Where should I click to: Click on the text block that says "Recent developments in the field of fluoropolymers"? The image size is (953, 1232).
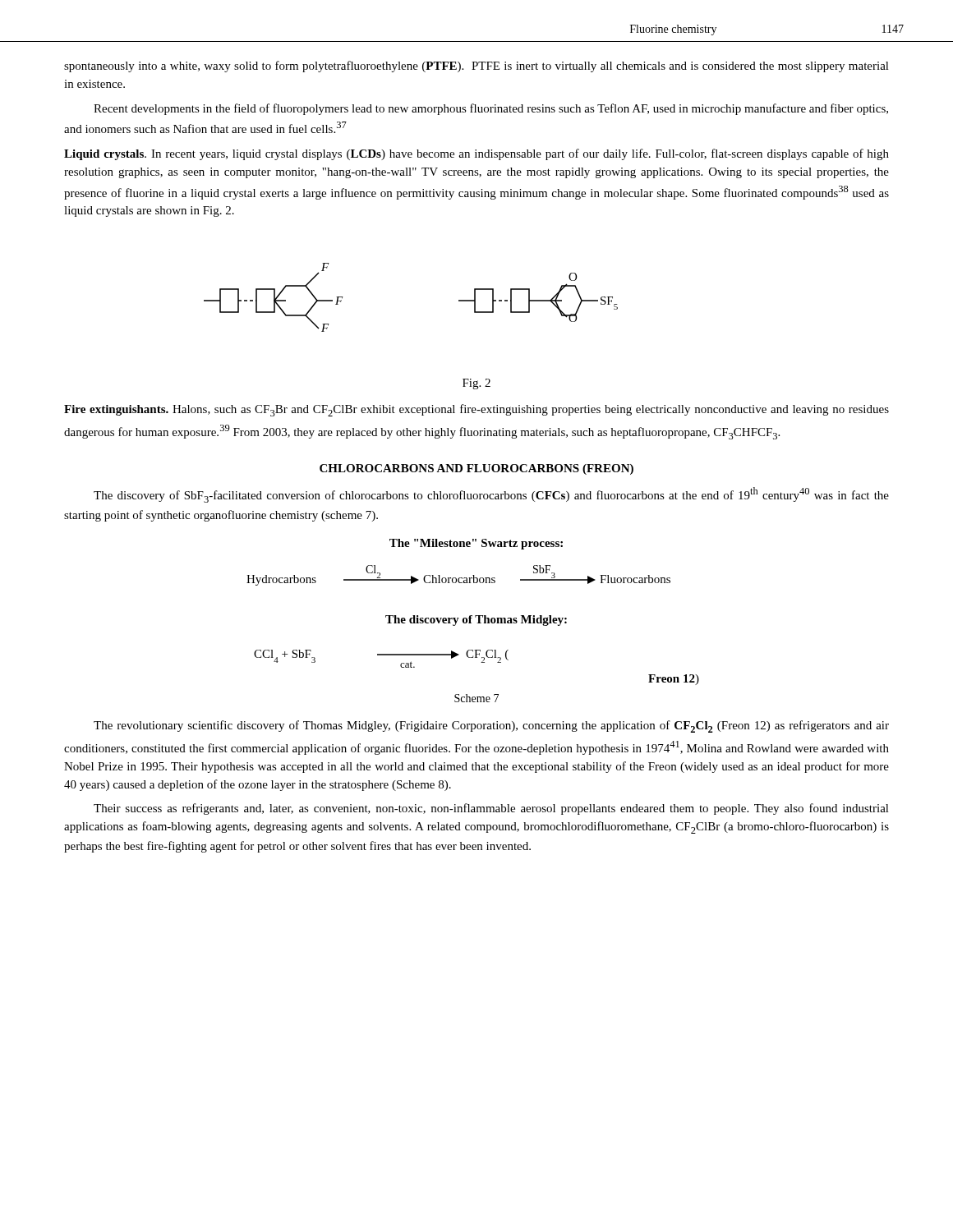pyautogui.click(x=476, y=119)
